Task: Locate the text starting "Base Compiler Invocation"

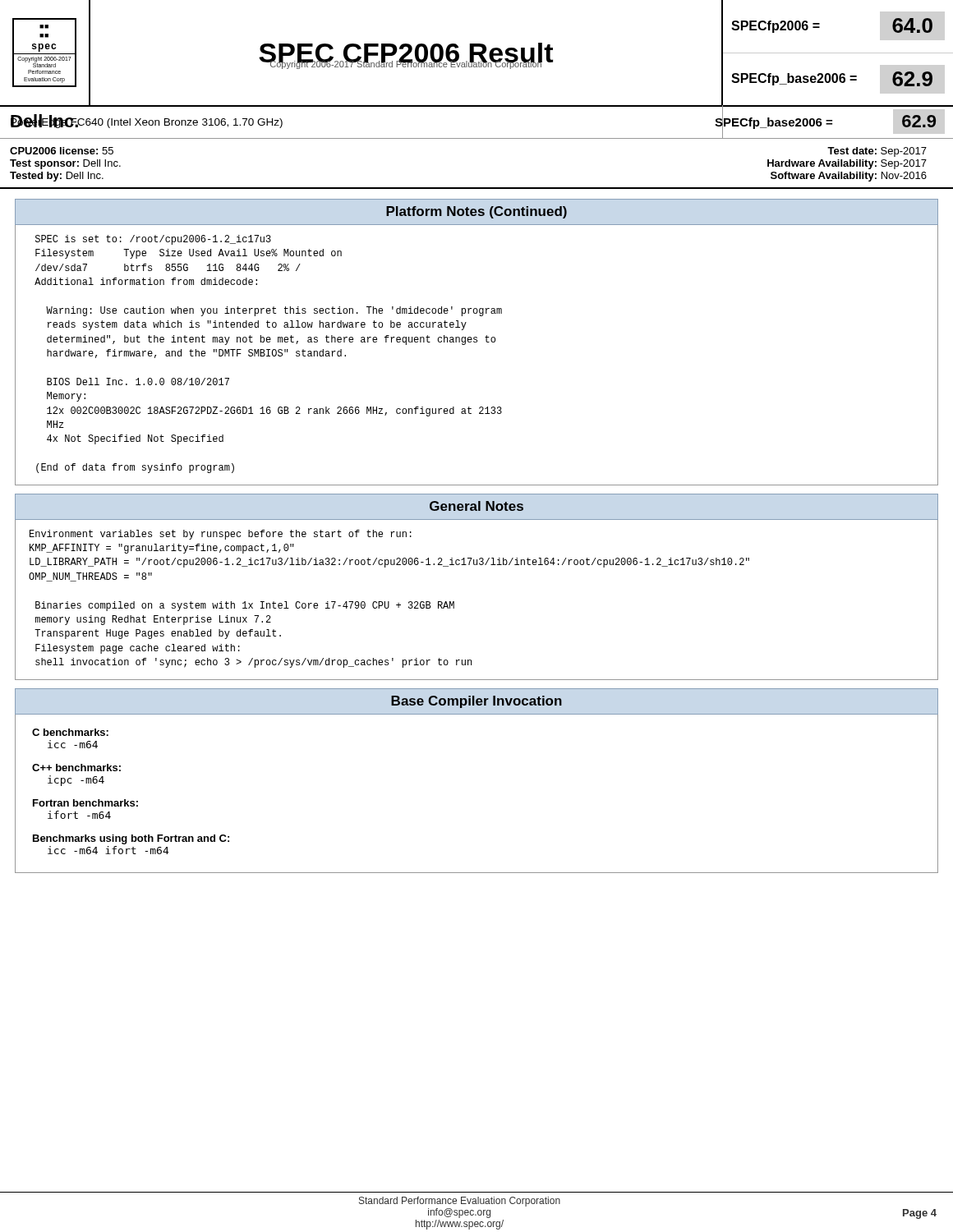Action: click(x=476, y=701)
